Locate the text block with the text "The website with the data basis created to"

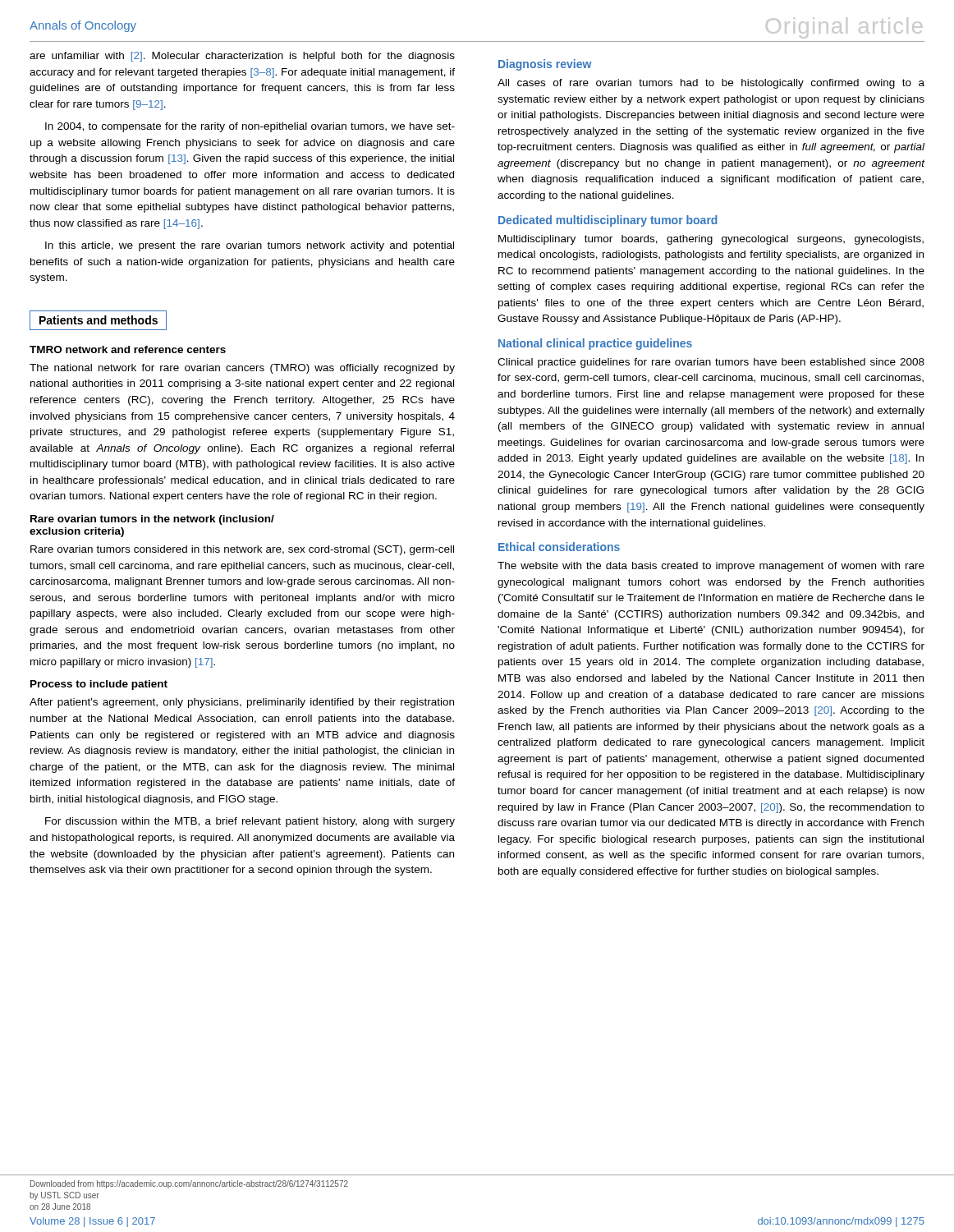711,718
